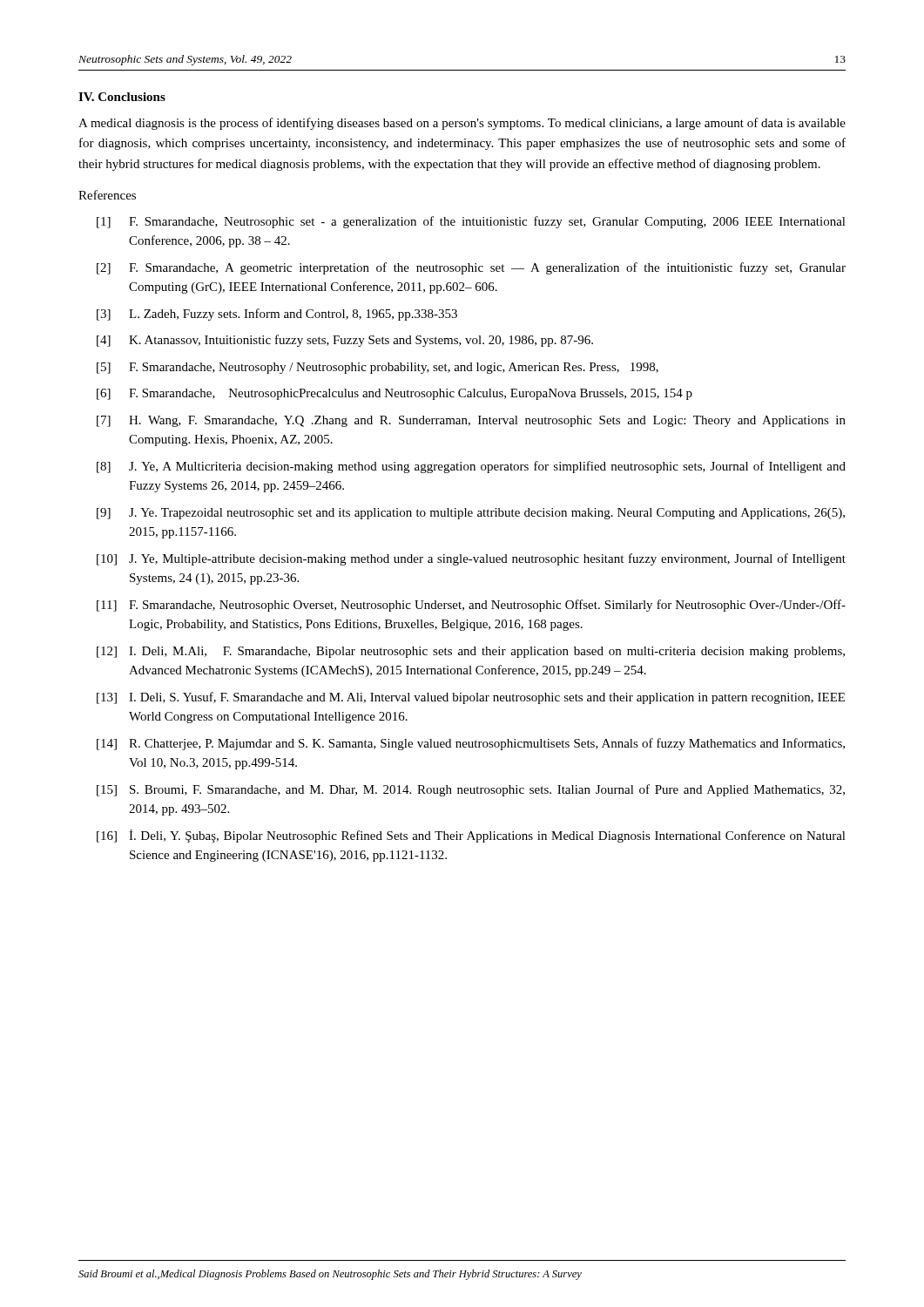Select the list item that reads "[11] F. Smarandache, Neutrosophic Overset,"
924x1307 pixels.
462,615
